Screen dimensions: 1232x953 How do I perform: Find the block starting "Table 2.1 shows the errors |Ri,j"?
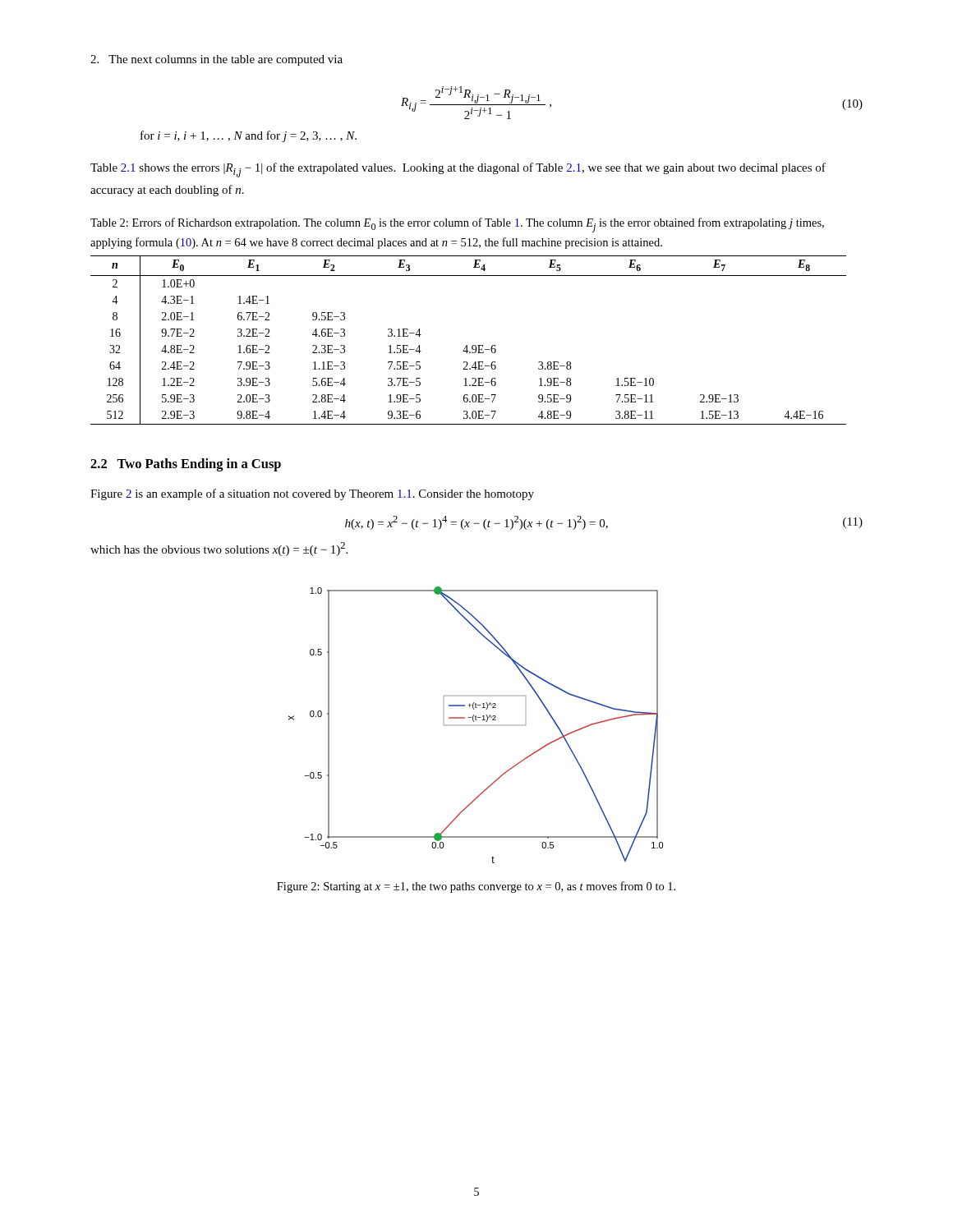(458, 179)
